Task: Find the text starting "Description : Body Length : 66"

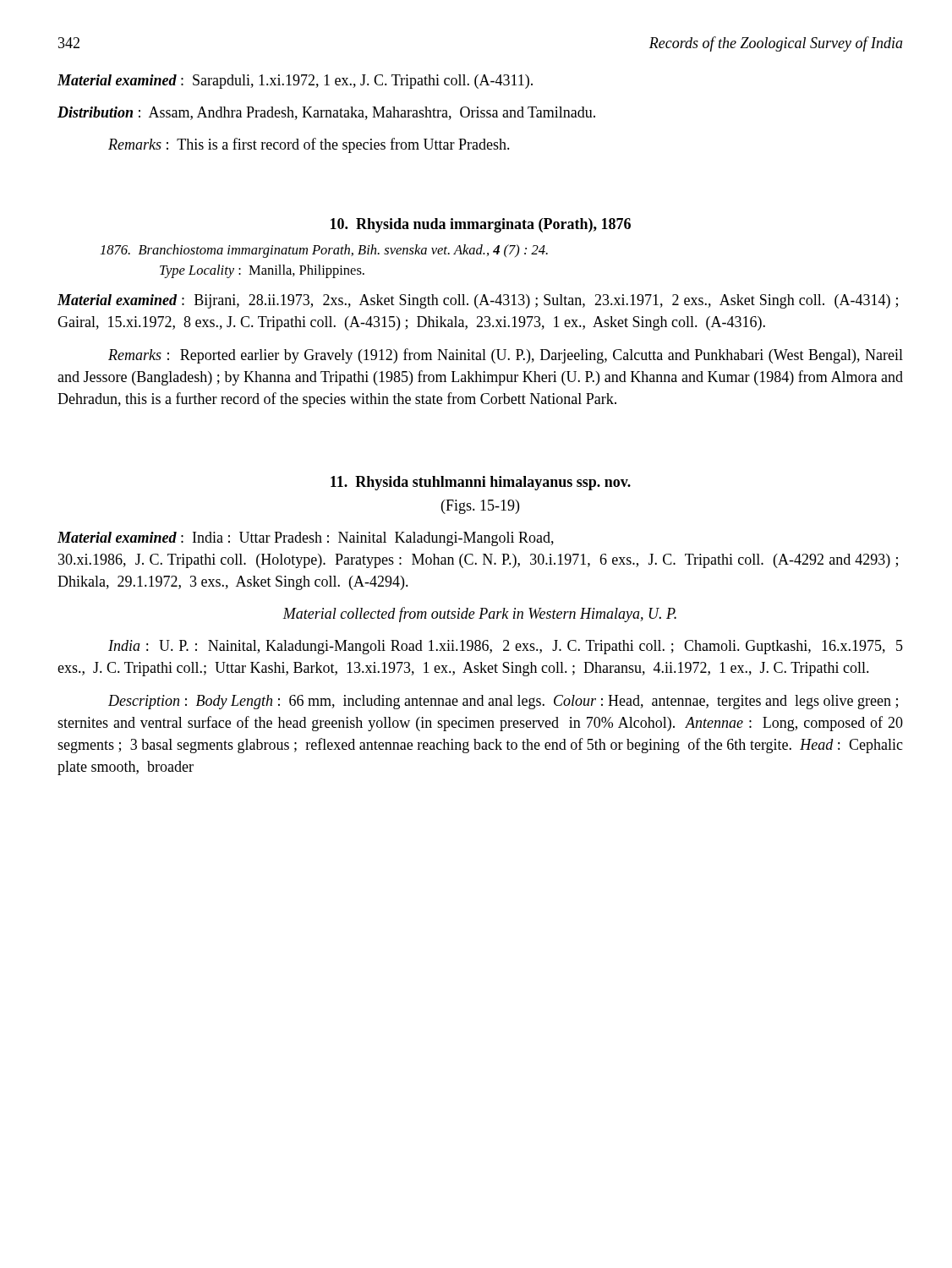Action: click(480, 733)
